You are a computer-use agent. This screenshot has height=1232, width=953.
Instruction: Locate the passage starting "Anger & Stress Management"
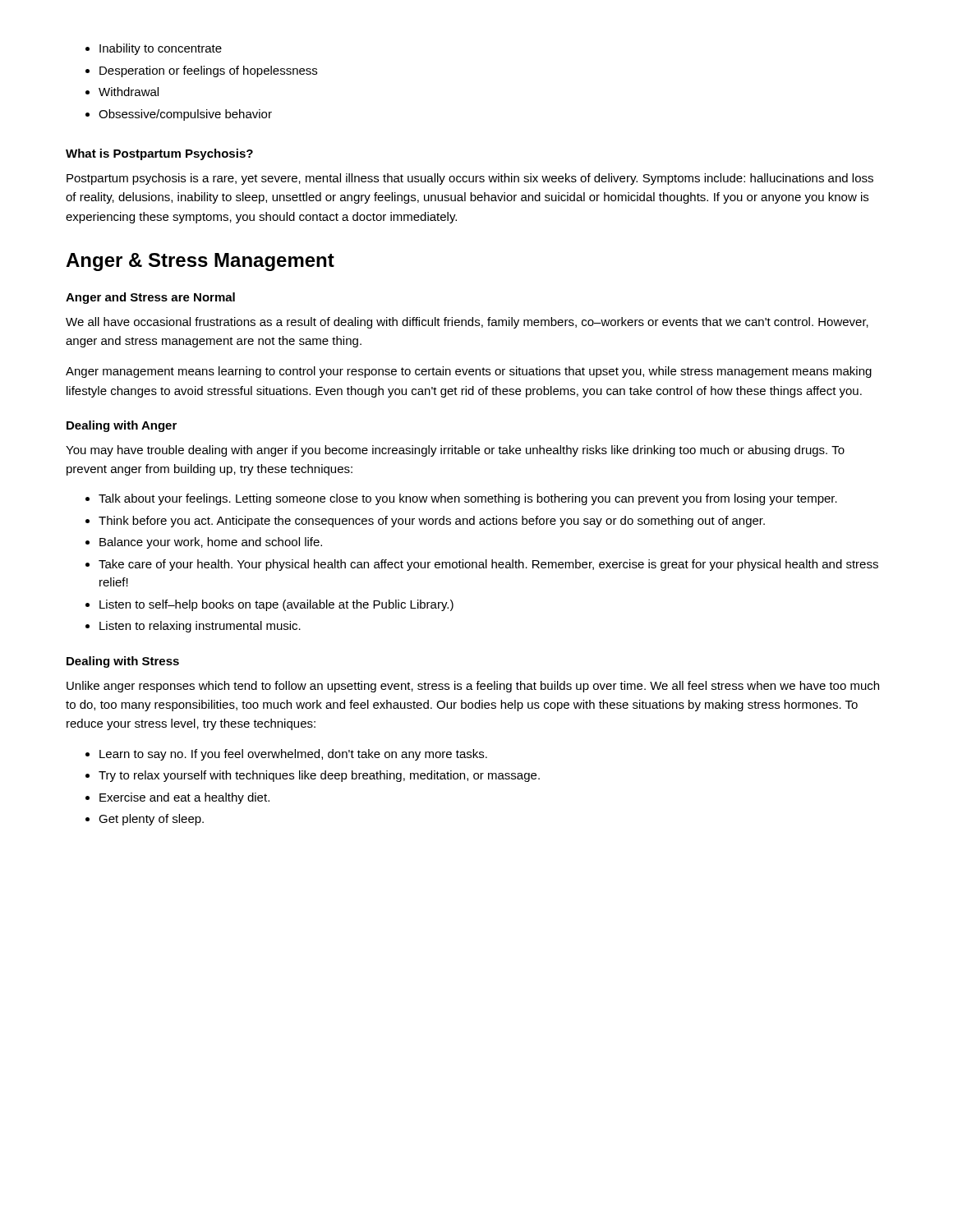[x=200, y=260]
